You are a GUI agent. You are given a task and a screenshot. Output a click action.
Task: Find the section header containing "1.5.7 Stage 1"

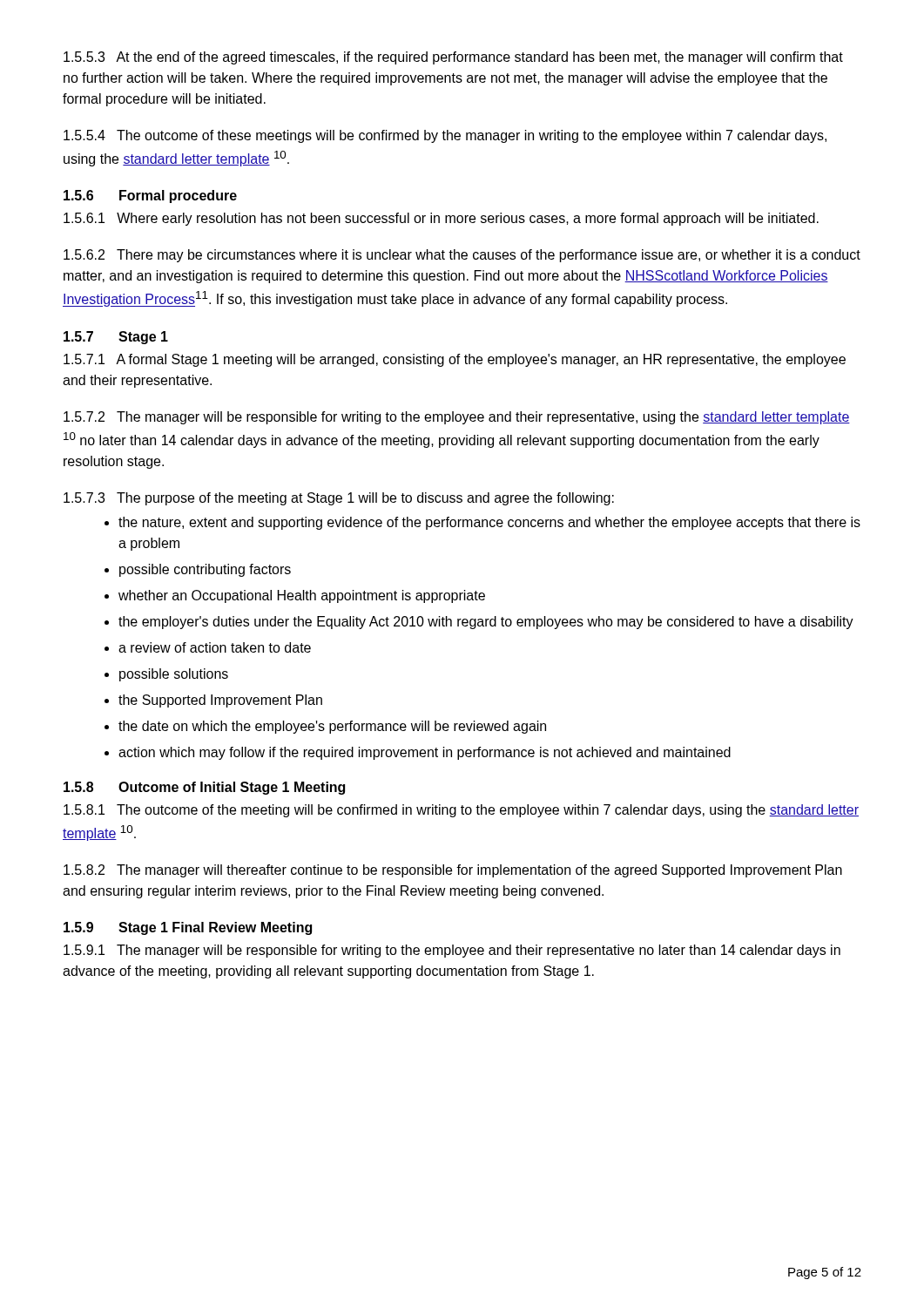coord(115,337)
